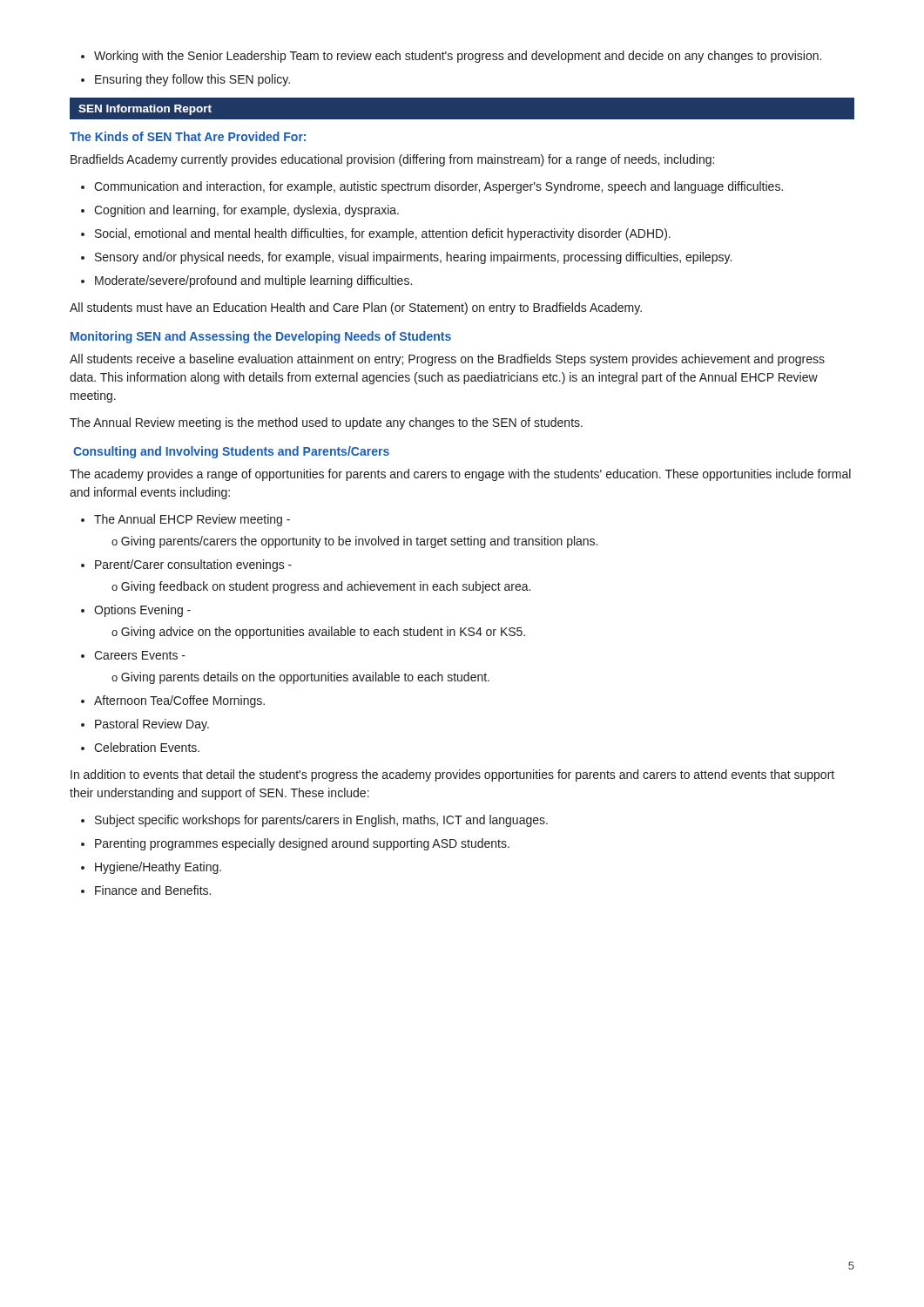Screen dimensions: 1307x924
Task: Find the text block containing "All students receive a baseline evaluation"
Action: (462, 378)
